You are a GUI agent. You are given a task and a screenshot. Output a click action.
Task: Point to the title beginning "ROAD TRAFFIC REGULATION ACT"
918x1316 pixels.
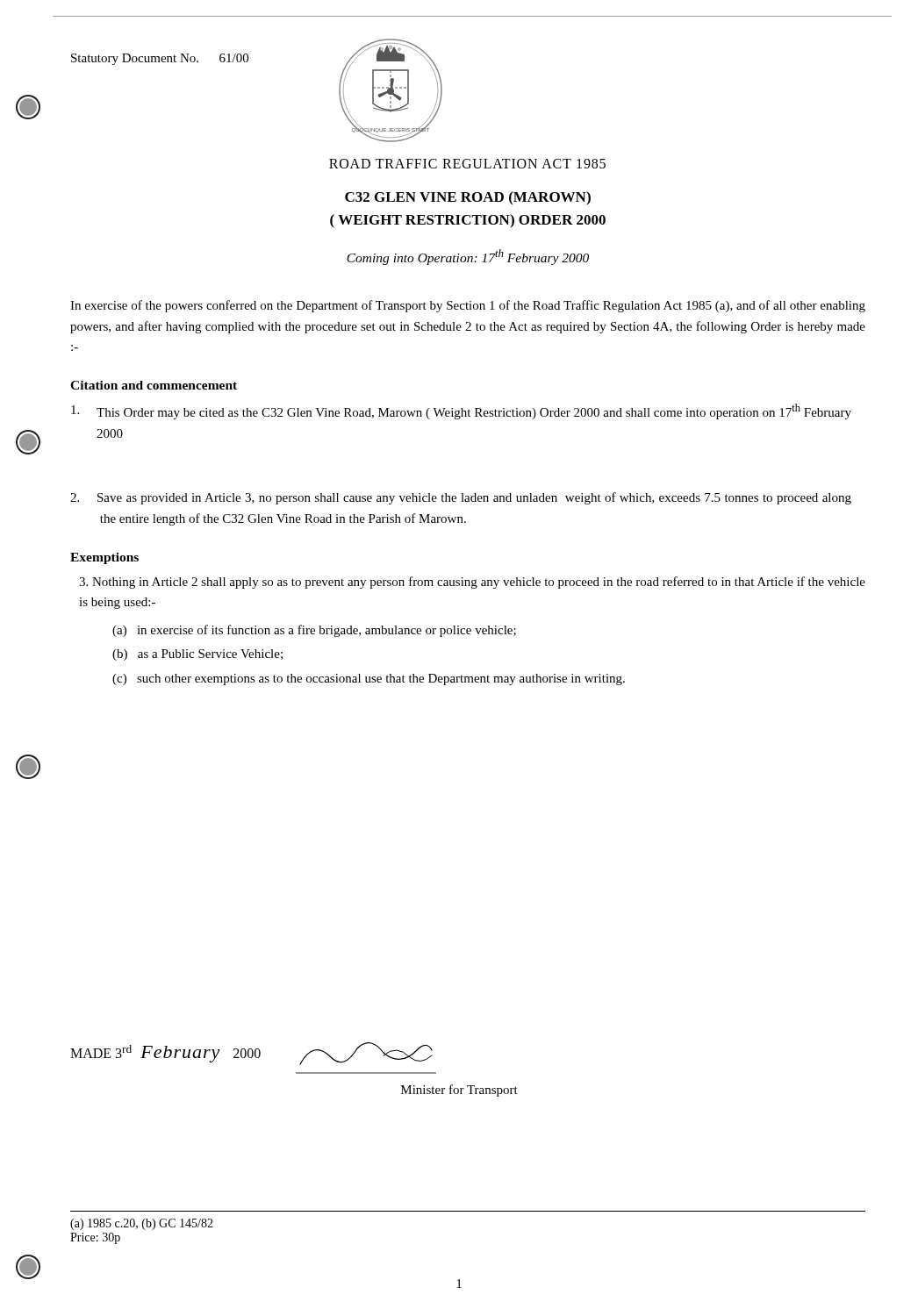click(468, 164)
